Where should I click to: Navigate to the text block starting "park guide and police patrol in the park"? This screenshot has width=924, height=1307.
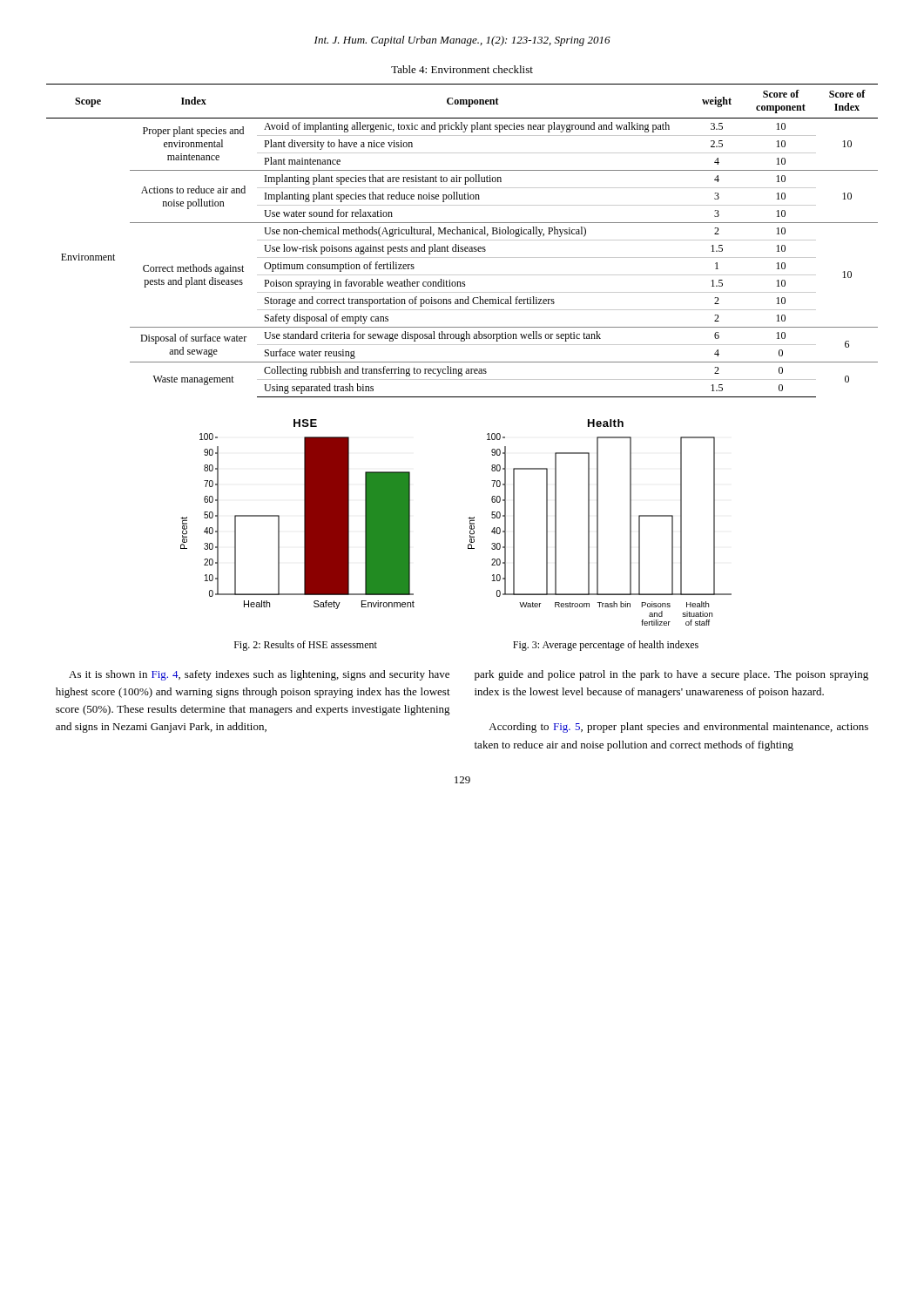671,675
